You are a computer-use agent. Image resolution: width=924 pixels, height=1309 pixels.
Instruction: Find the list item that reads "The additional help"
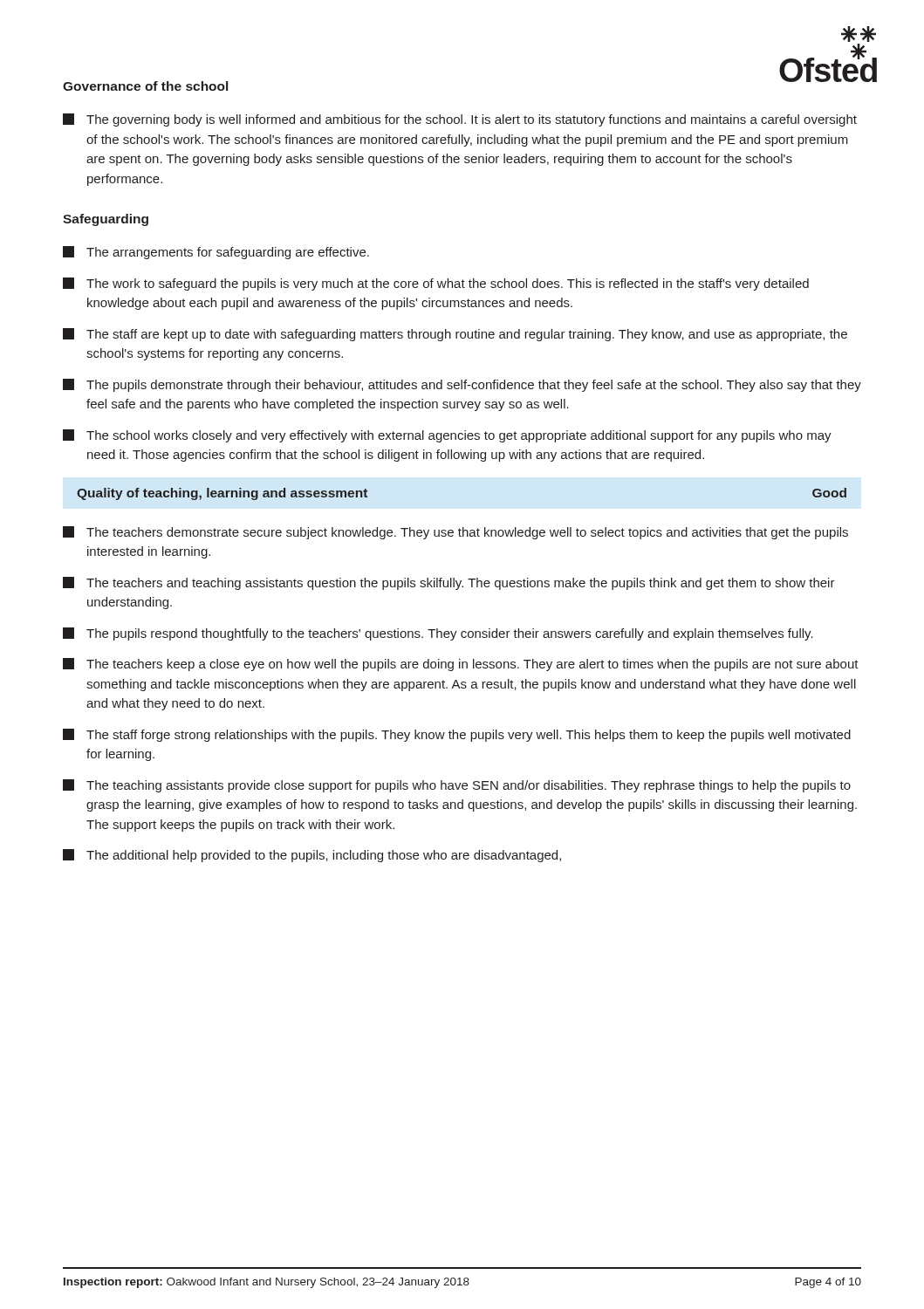coord(462,855)
